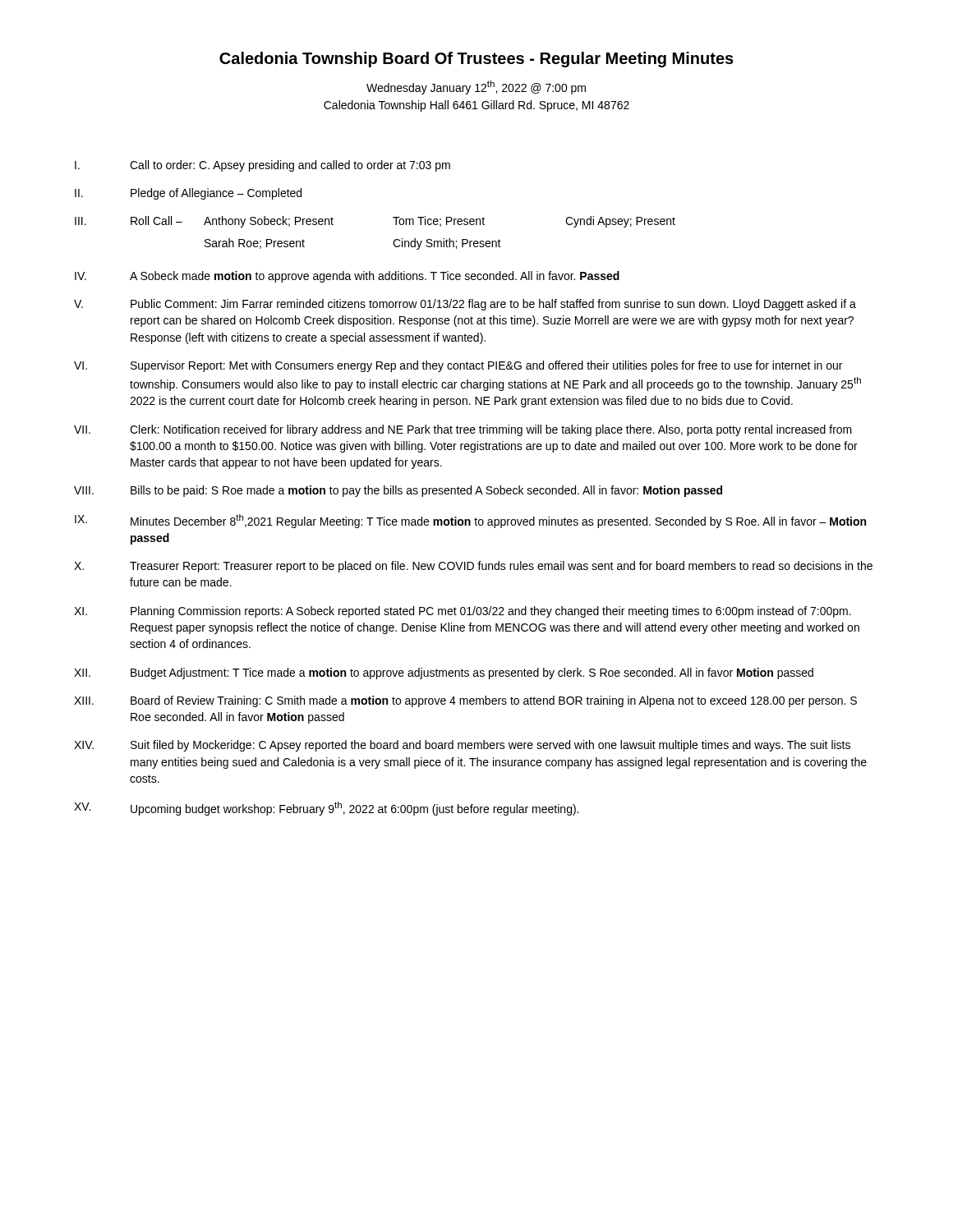Navigate to the block starting "IX. Minutes December 8th,2021 Regular"
The height and width of the screenshot is (1232, 953).
(476, 528)
